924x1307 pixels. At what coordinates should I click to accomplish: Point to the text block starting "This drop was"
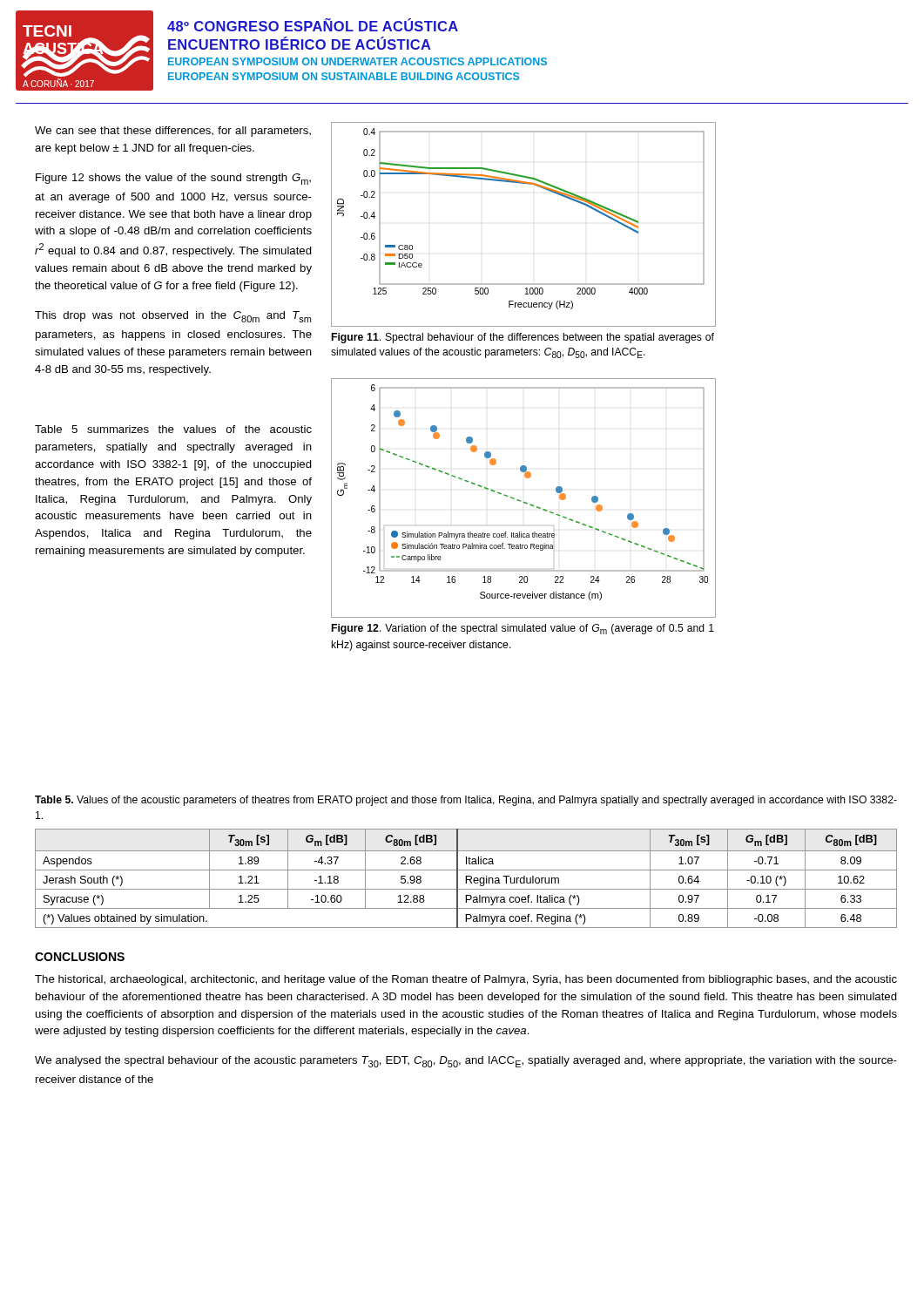pos(173,342)
